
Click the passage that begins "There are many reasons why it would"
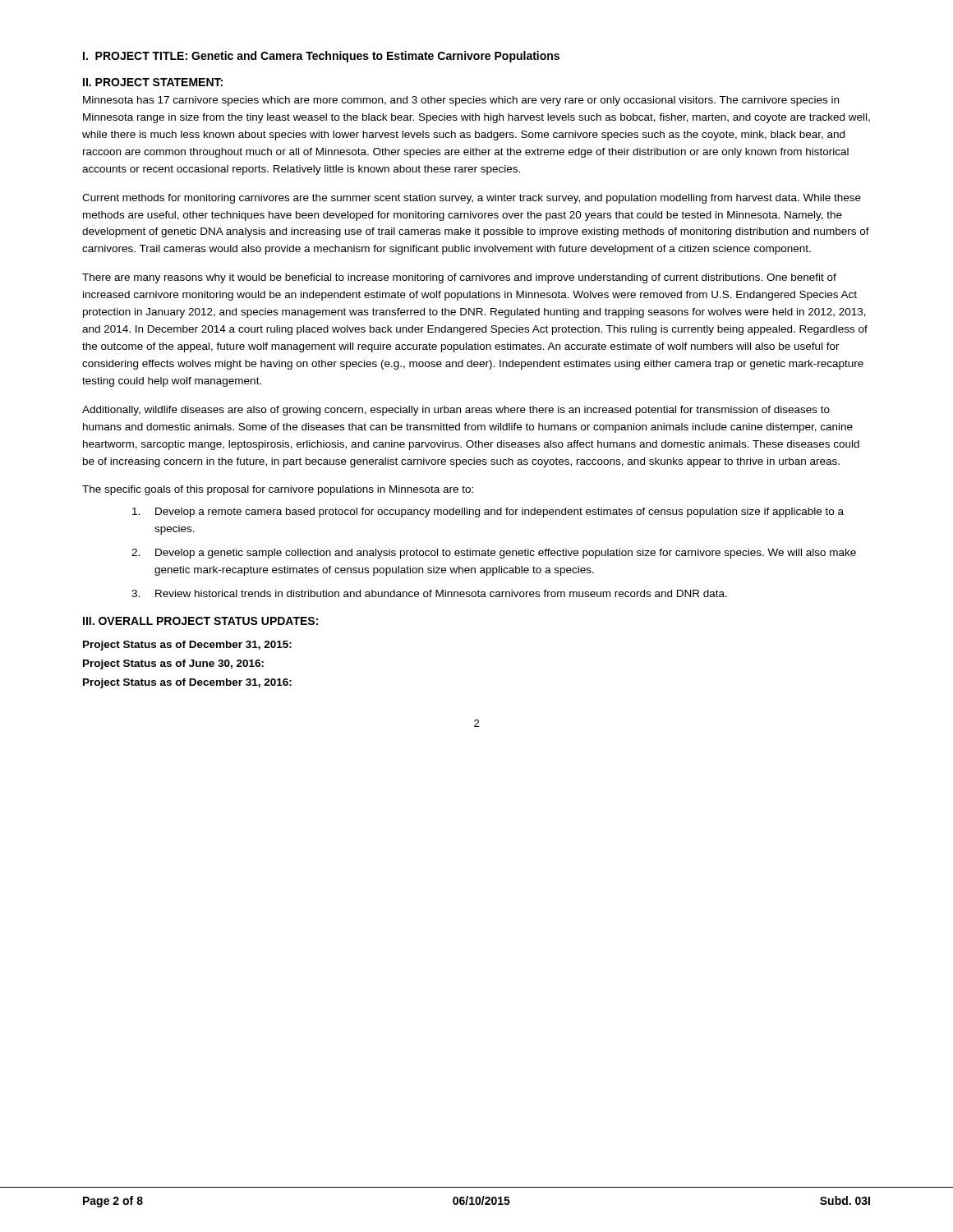pos(475,329)
